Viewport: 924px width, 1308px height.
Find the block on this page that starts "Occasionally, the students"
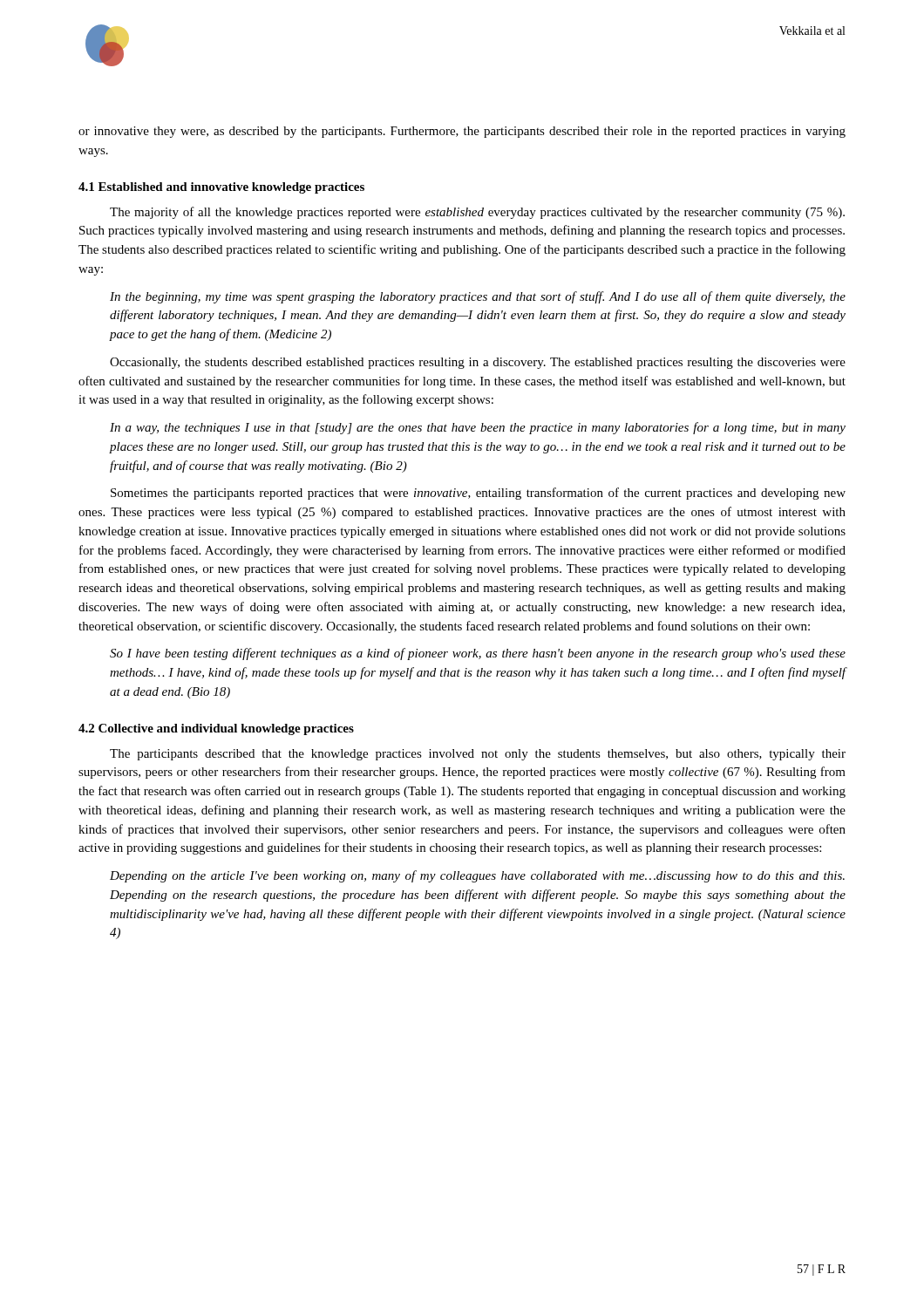(462, 381)
